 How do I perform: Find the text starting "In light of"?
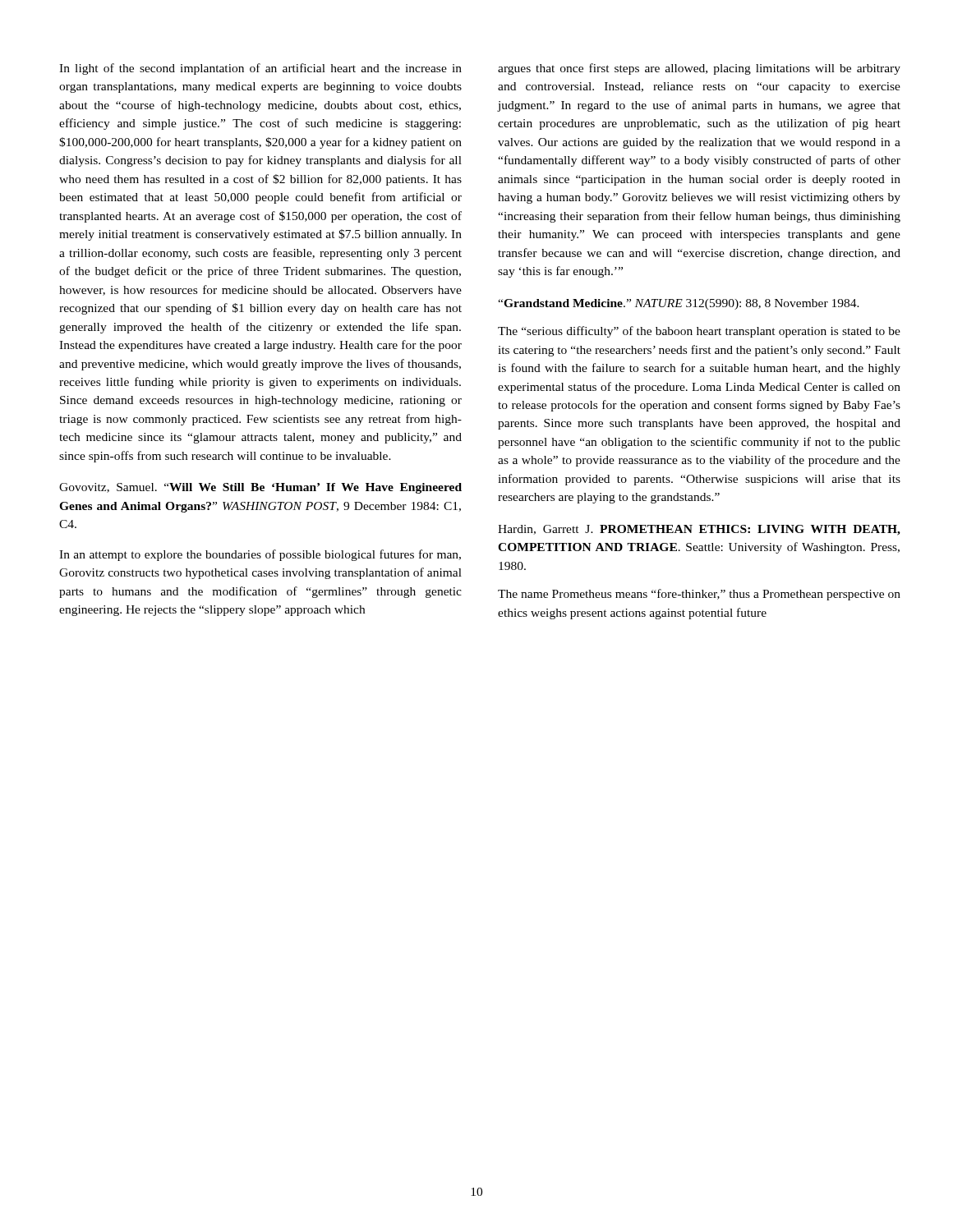point(260,262)
